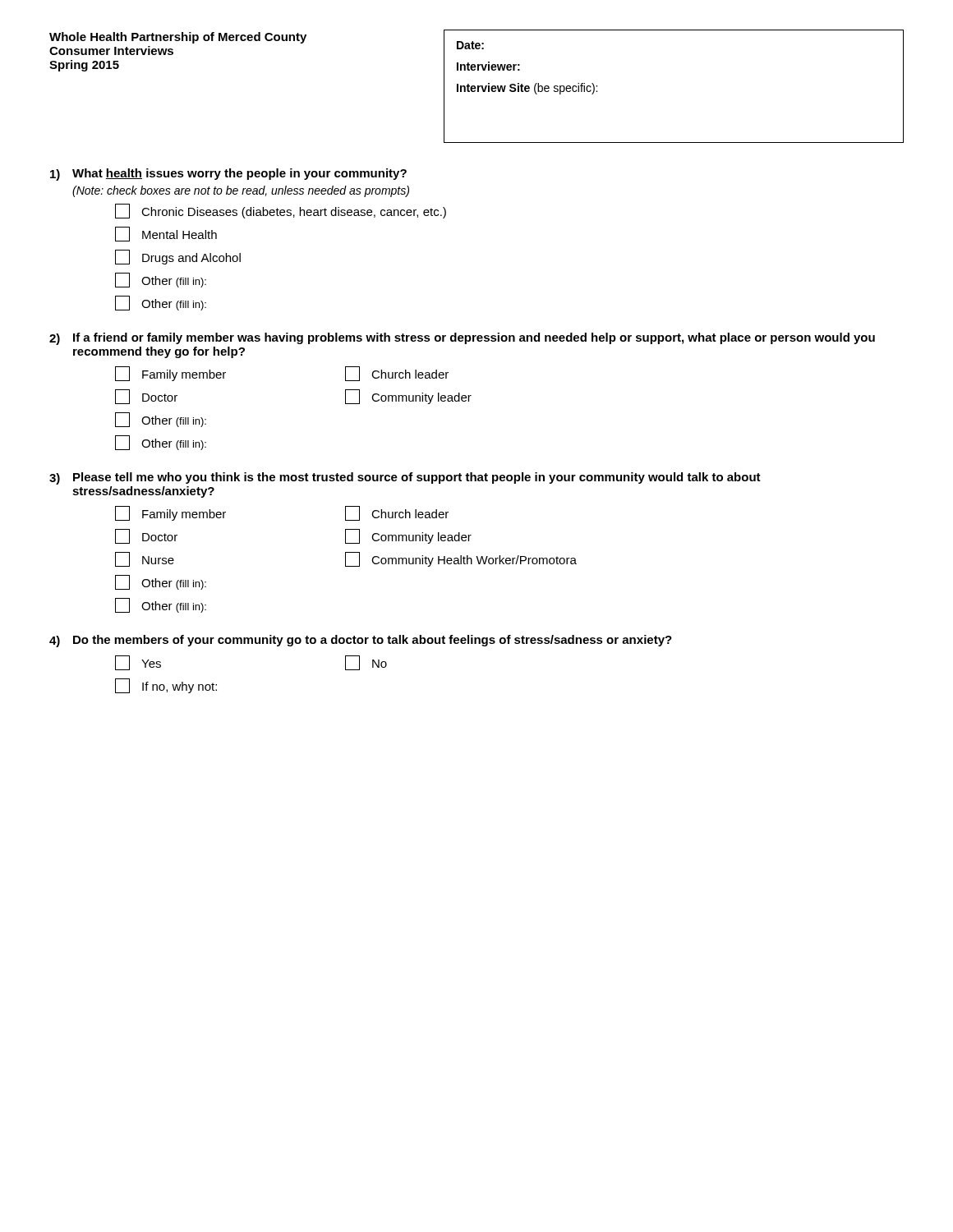Find the block on this page that starts "Date: Interviewer: Interview Site"
Viewport: 953px width, 1232px height.
(x=470, y=45)
